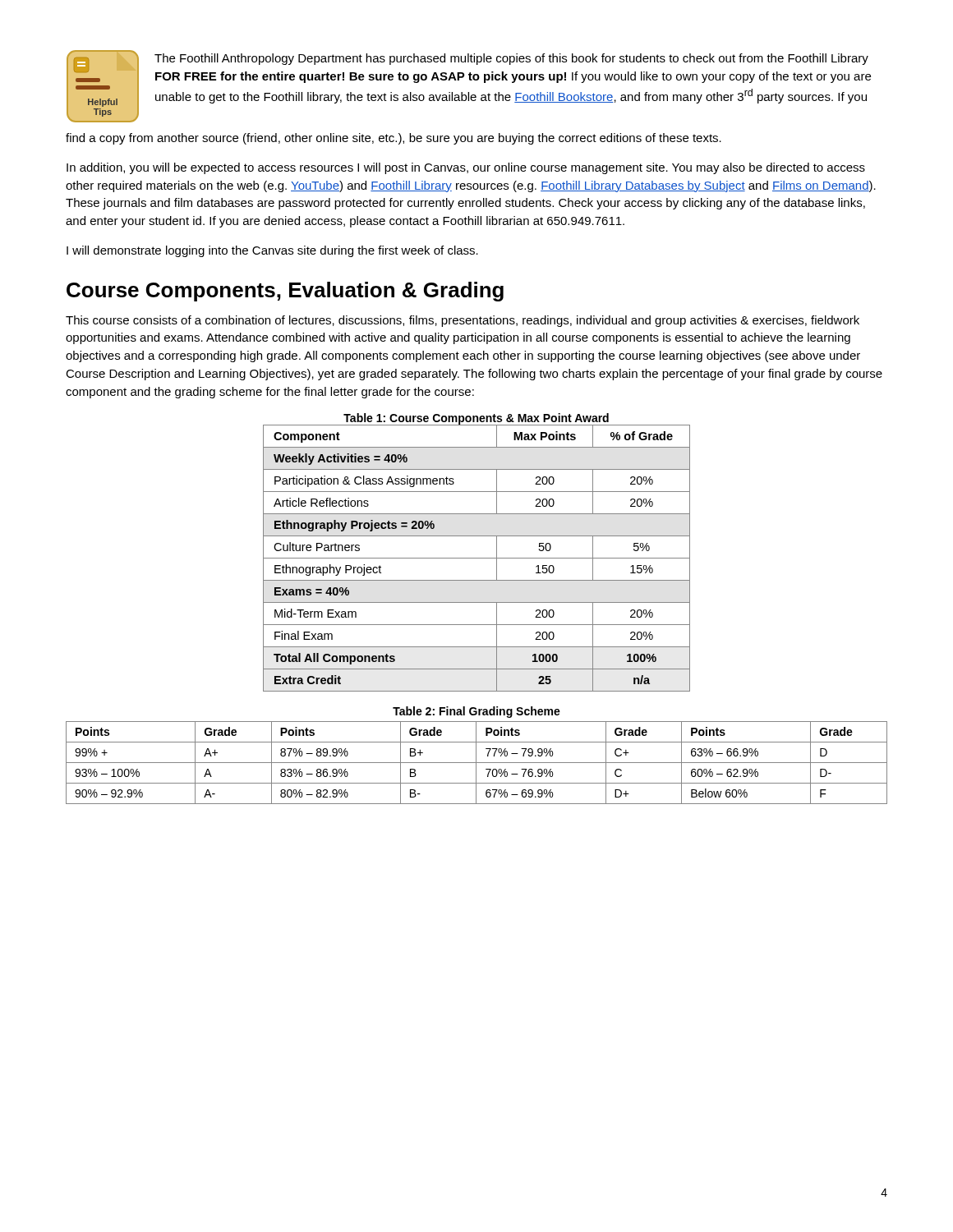Click on the text starting "Course Components, Evaluation & Grading"

coord(285,290)
